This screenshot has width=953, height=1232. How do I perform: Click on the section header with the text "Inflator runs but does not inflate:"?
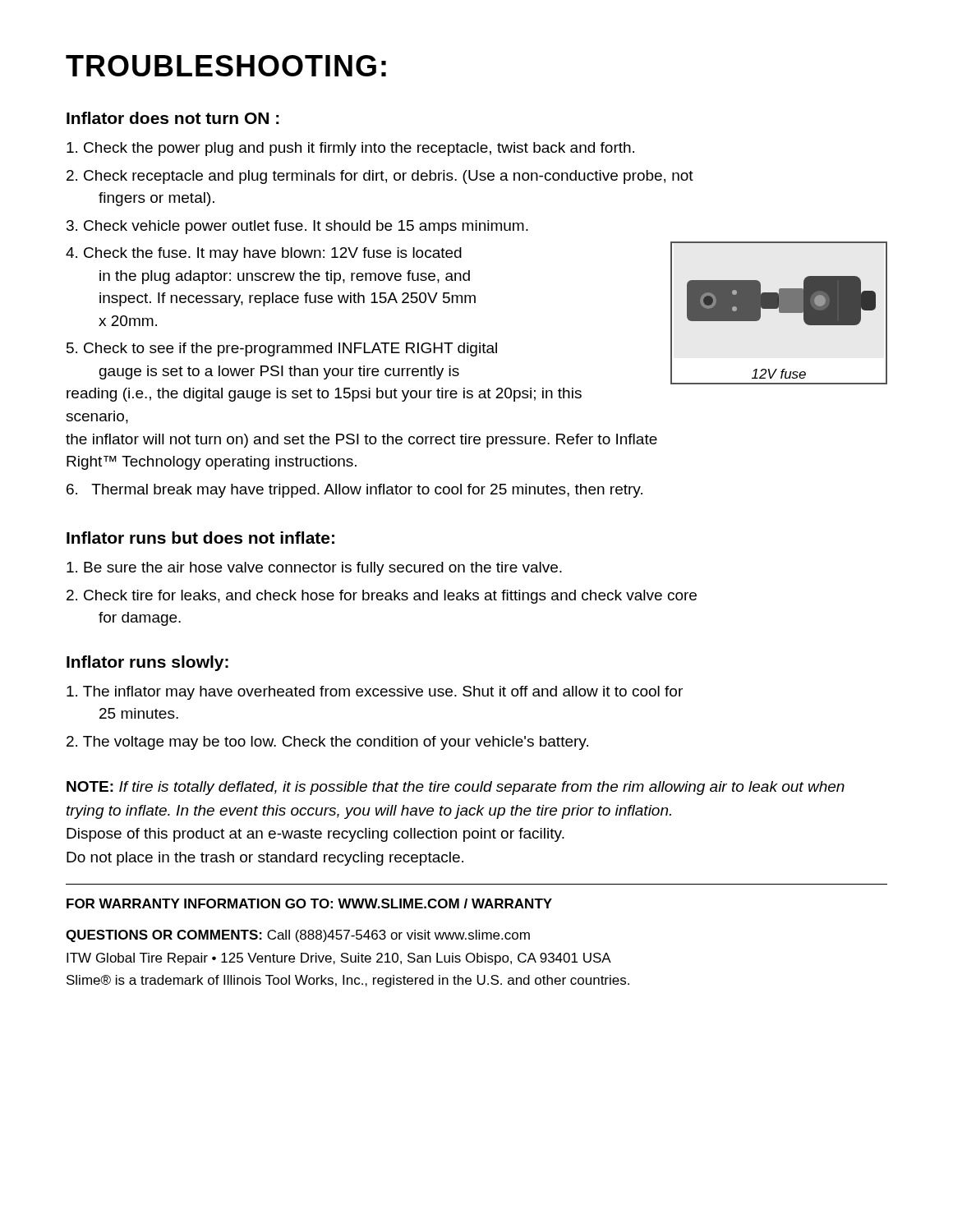[x=200, y=538]
